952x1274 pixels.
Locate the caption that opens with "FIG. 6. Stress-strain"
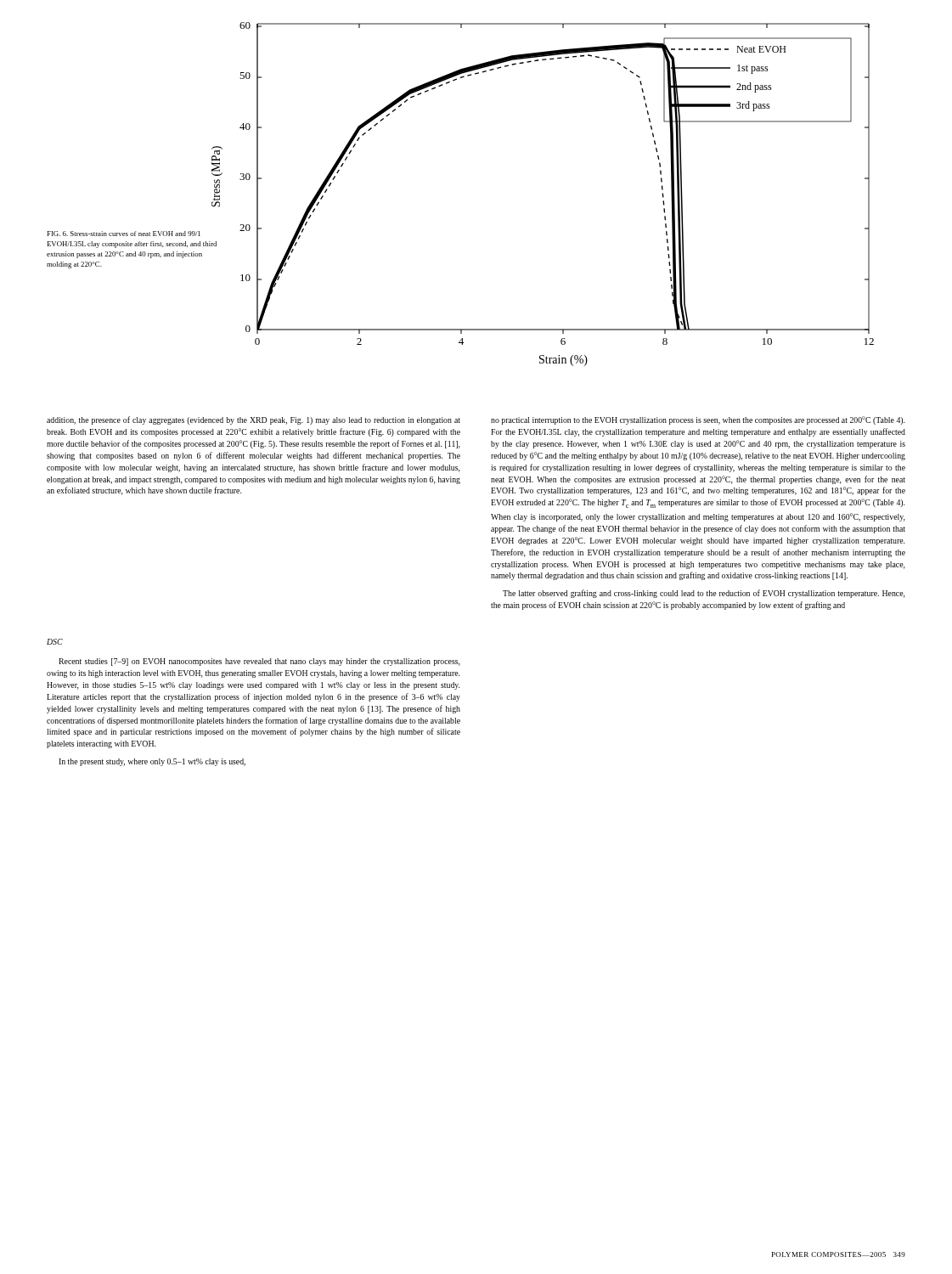[132, 249]
